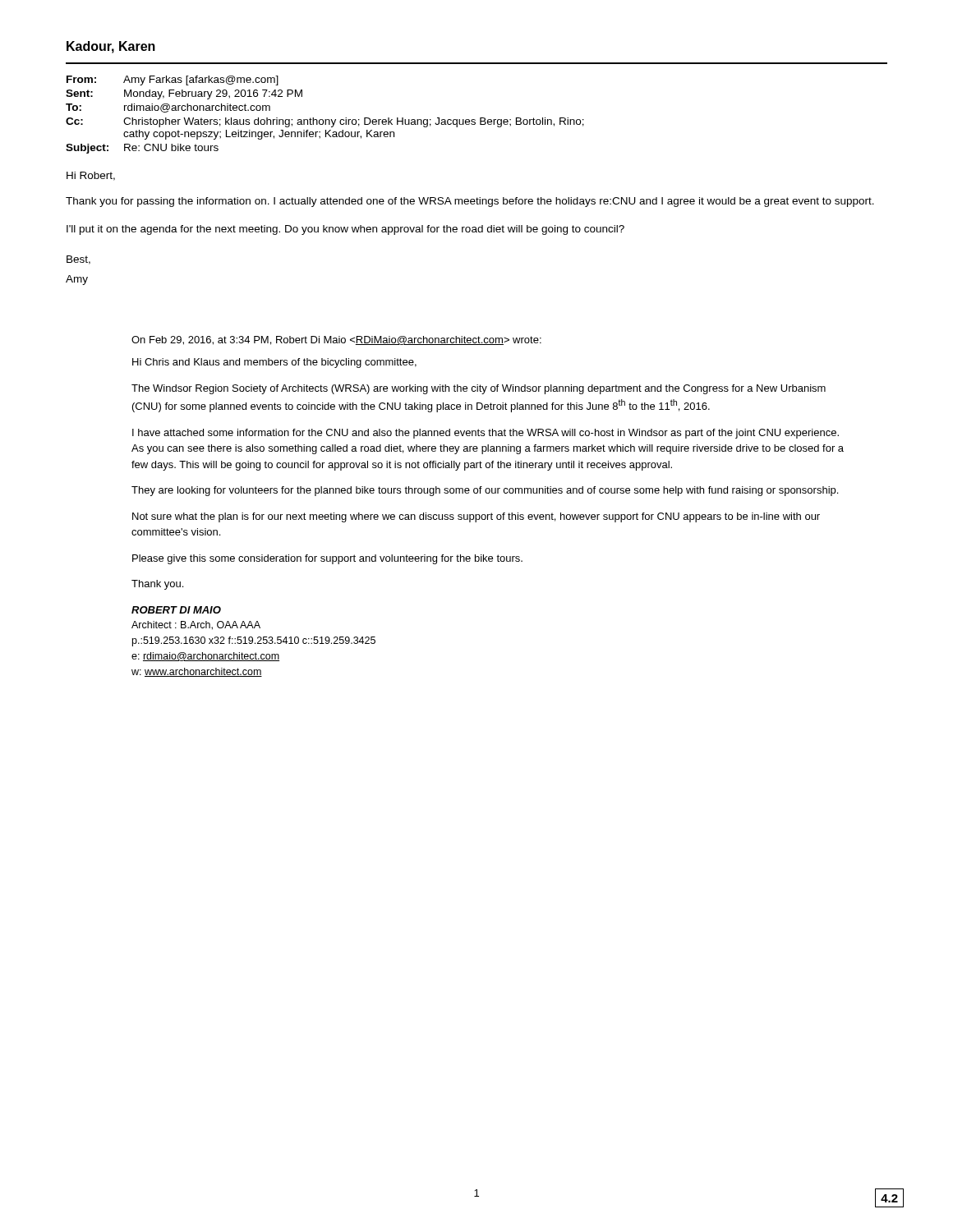Click on the table containing "Monday, February 29,"

pos(476,113)
